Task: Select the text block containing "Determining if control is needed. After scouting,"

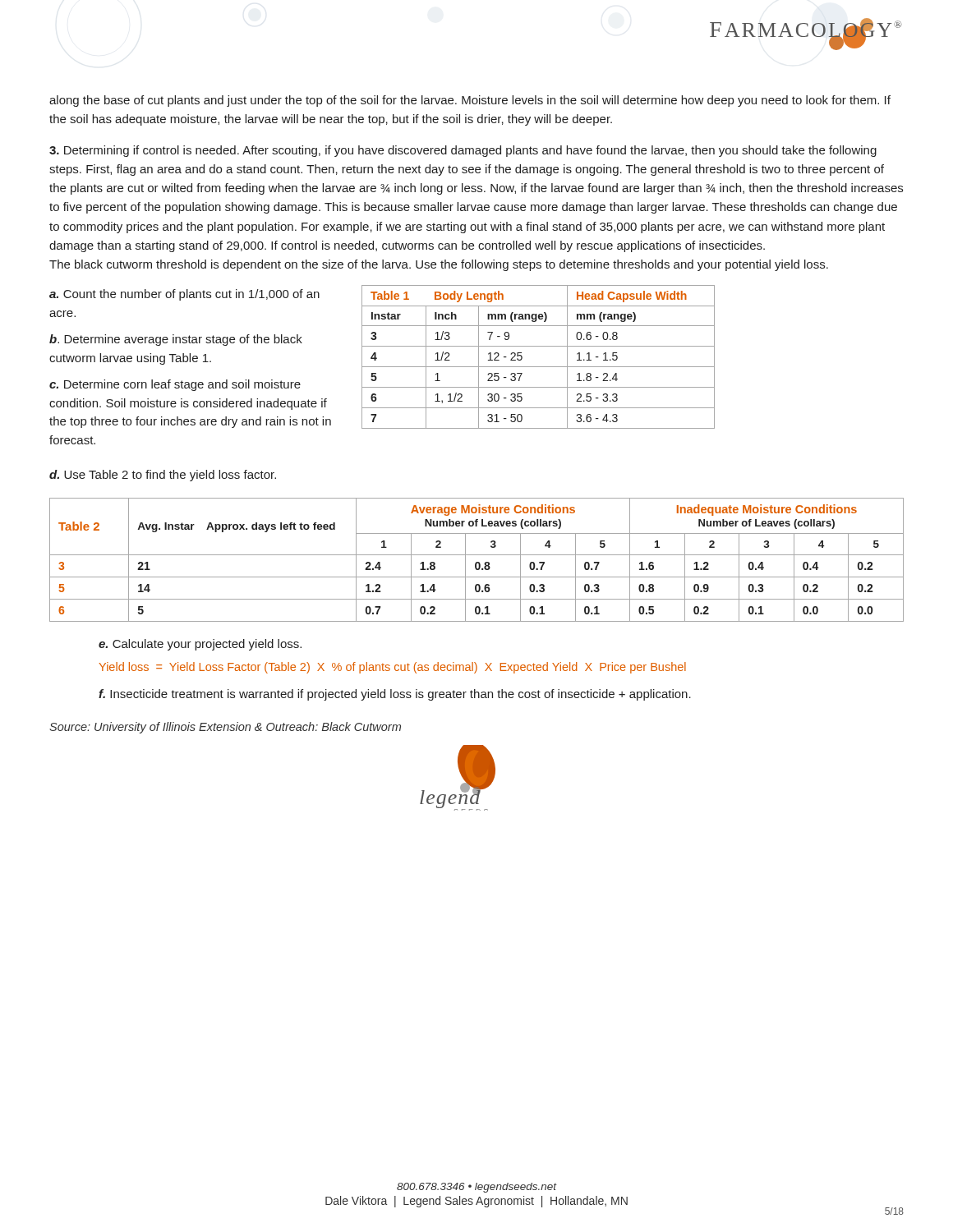Action: (x=476, y=207)
